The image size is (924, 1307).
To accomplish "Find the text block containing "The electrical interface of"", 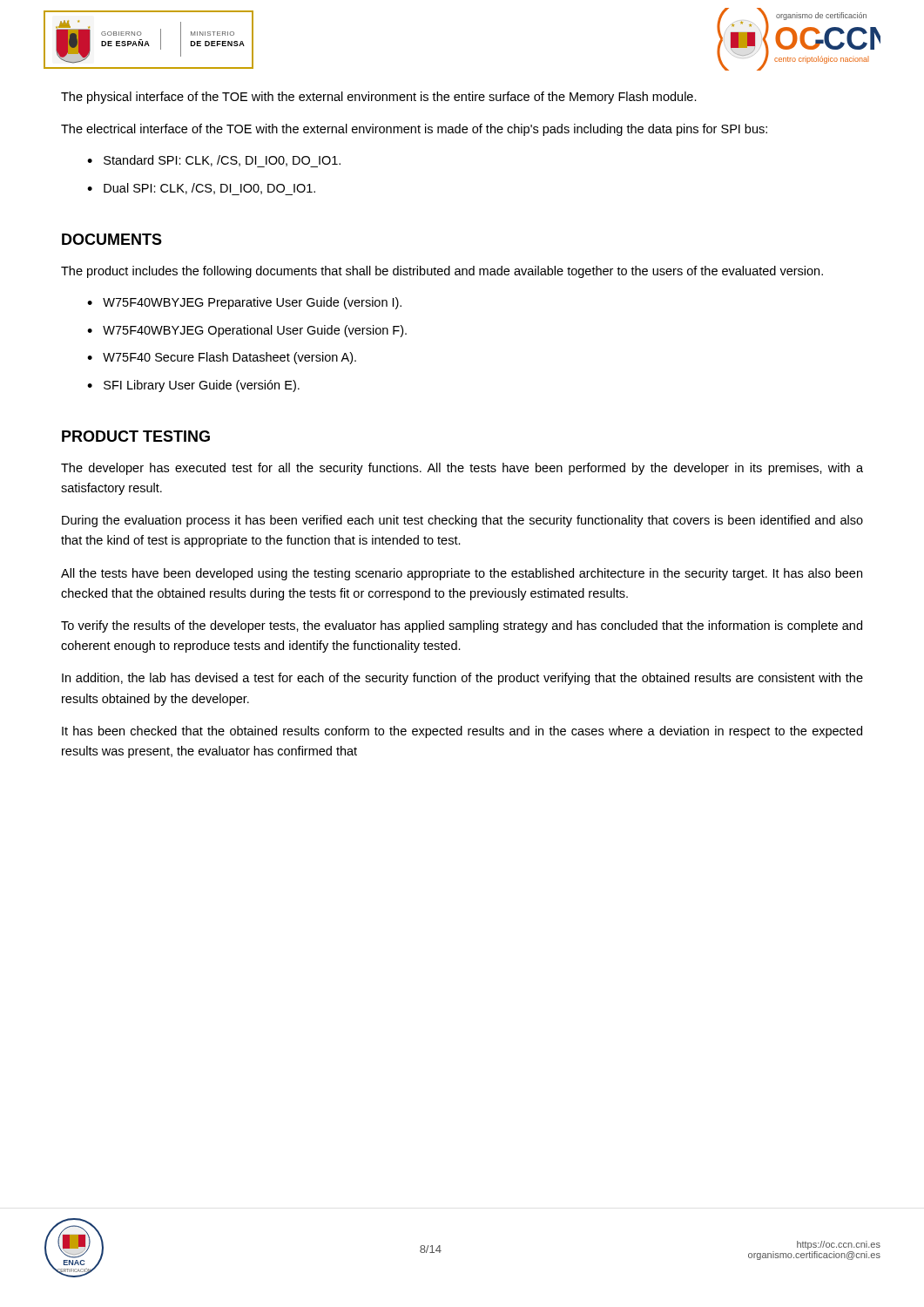I will tap(415, 129).
